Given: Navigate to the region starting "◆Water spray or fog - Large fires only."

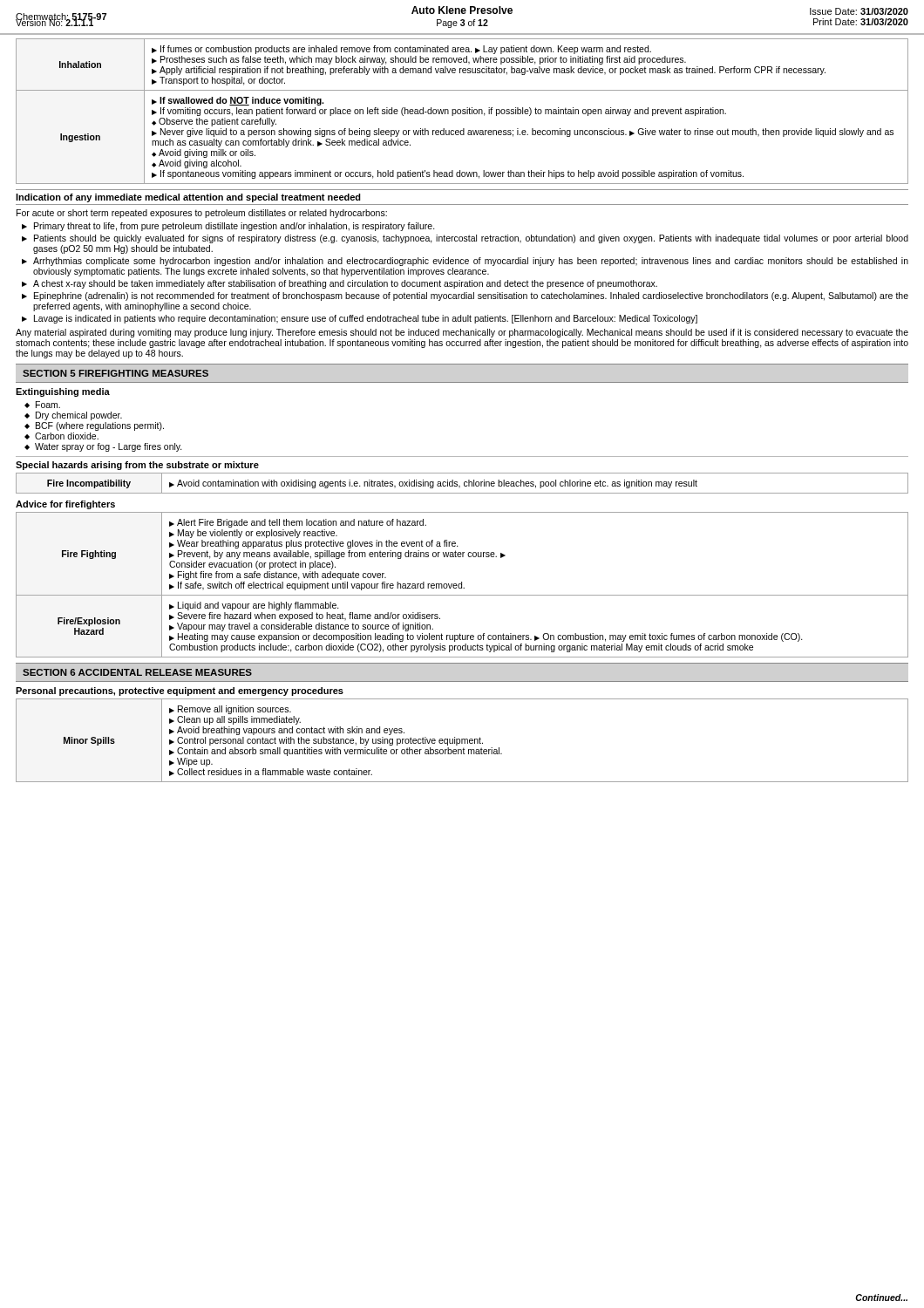Looking at the screenshot, I should pos(109,446).
